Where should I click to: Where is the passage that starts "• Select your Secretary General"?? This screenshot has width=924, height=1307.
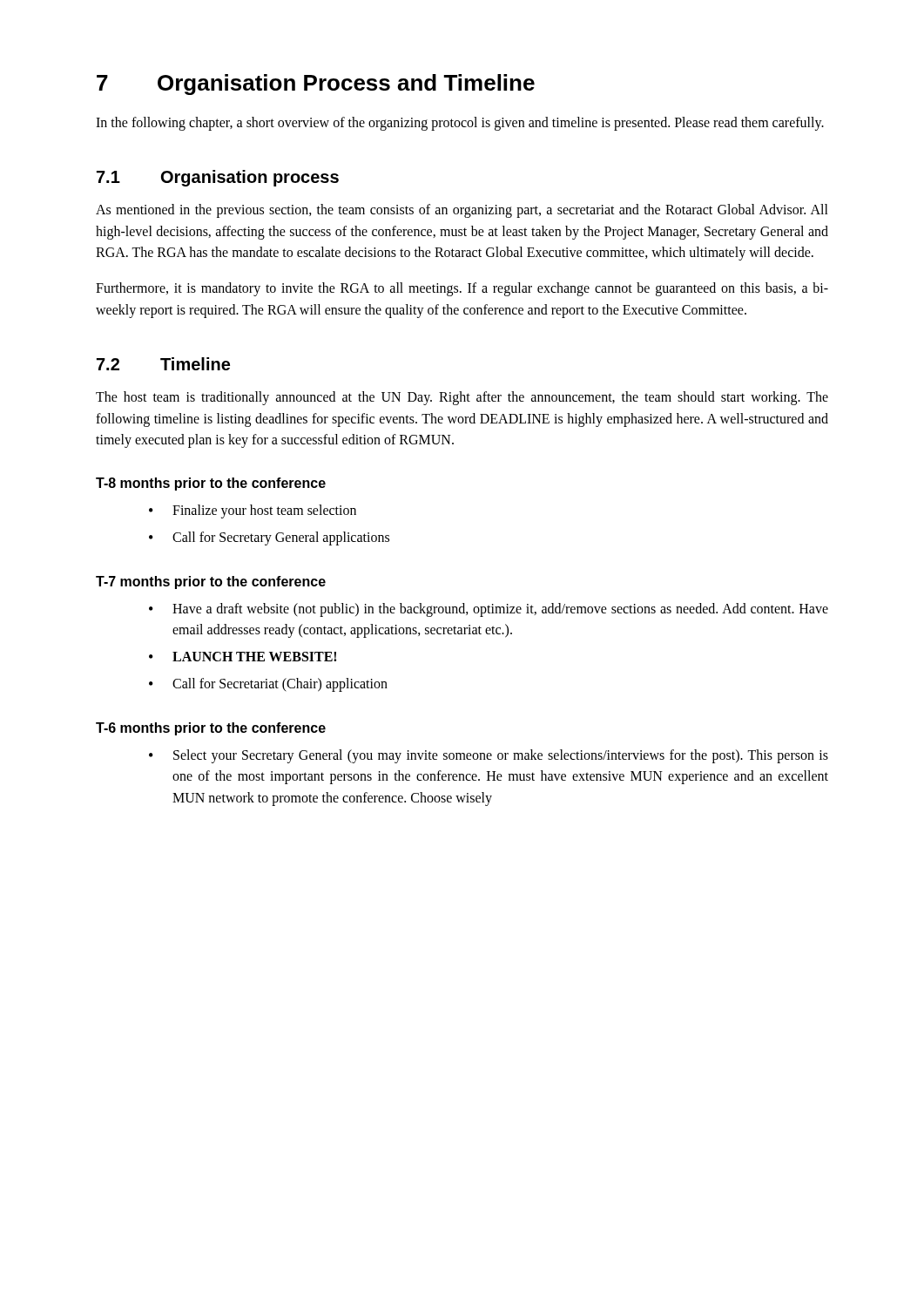(488, 777)
